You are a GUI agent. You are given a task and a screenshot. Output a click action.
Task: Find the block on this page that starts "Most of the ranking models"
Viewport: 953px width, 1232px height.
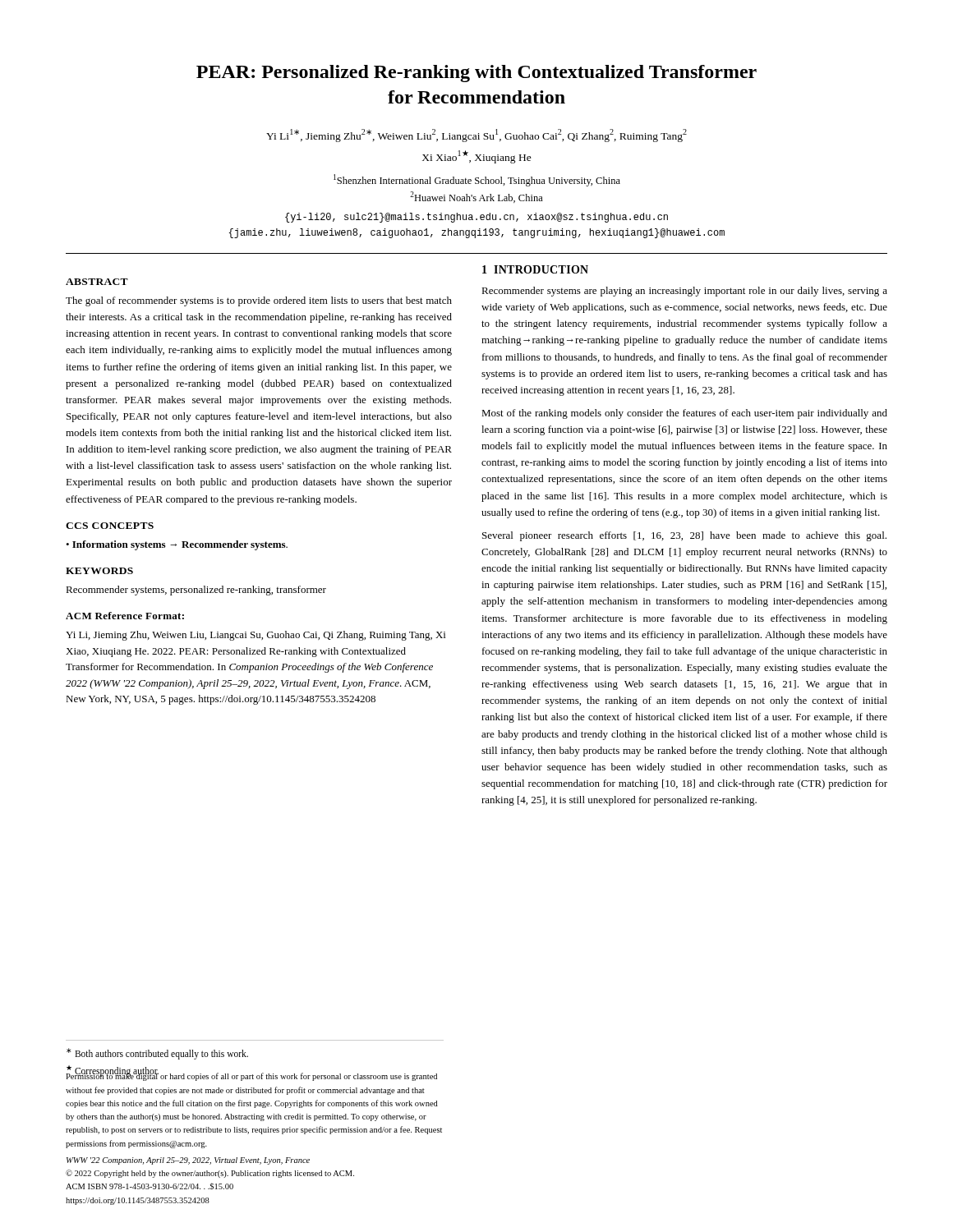[684, 462]
